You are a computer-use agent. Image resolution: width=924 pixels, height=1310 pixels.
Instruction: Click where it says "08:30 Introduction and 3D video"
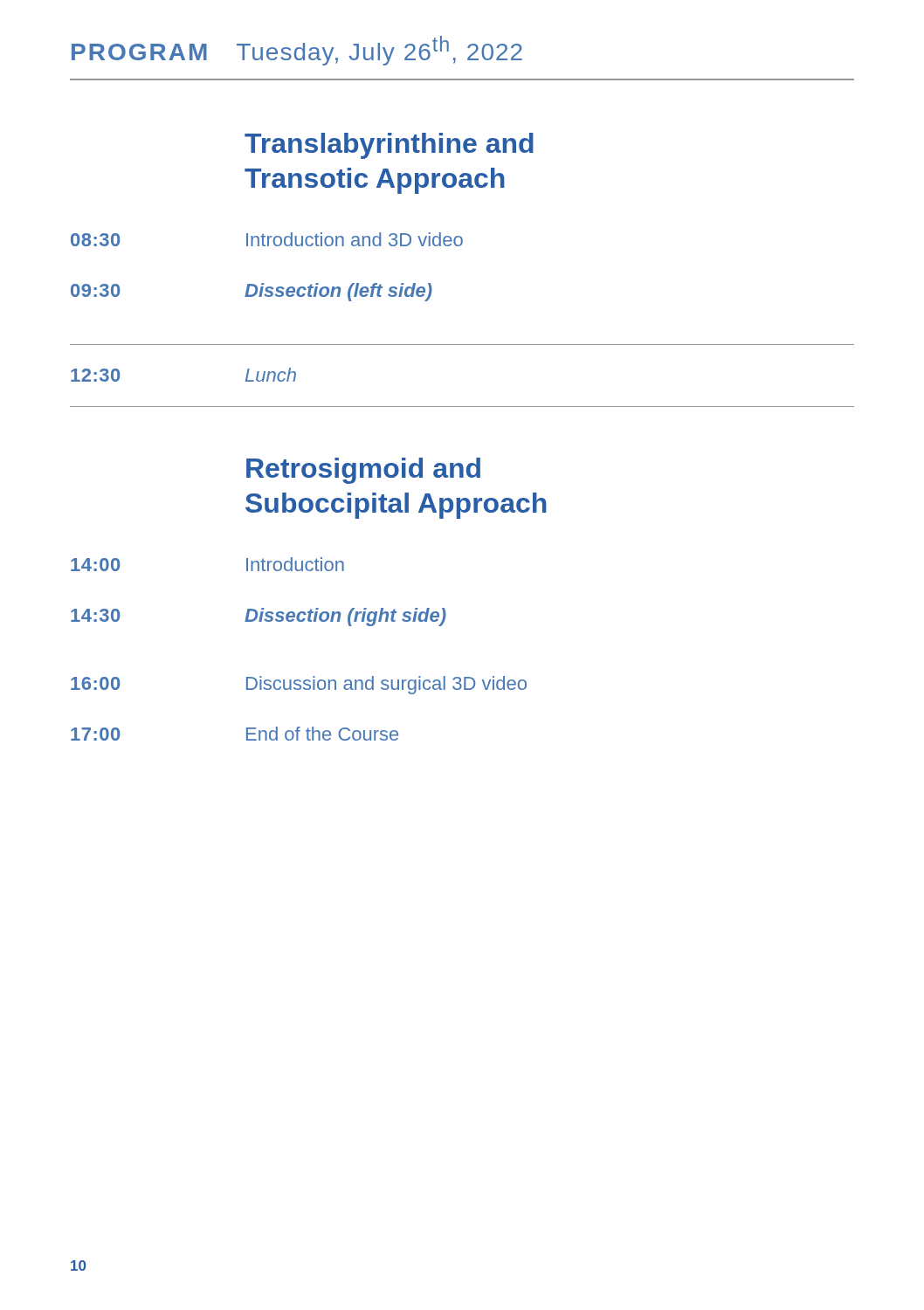coord(267,240)
